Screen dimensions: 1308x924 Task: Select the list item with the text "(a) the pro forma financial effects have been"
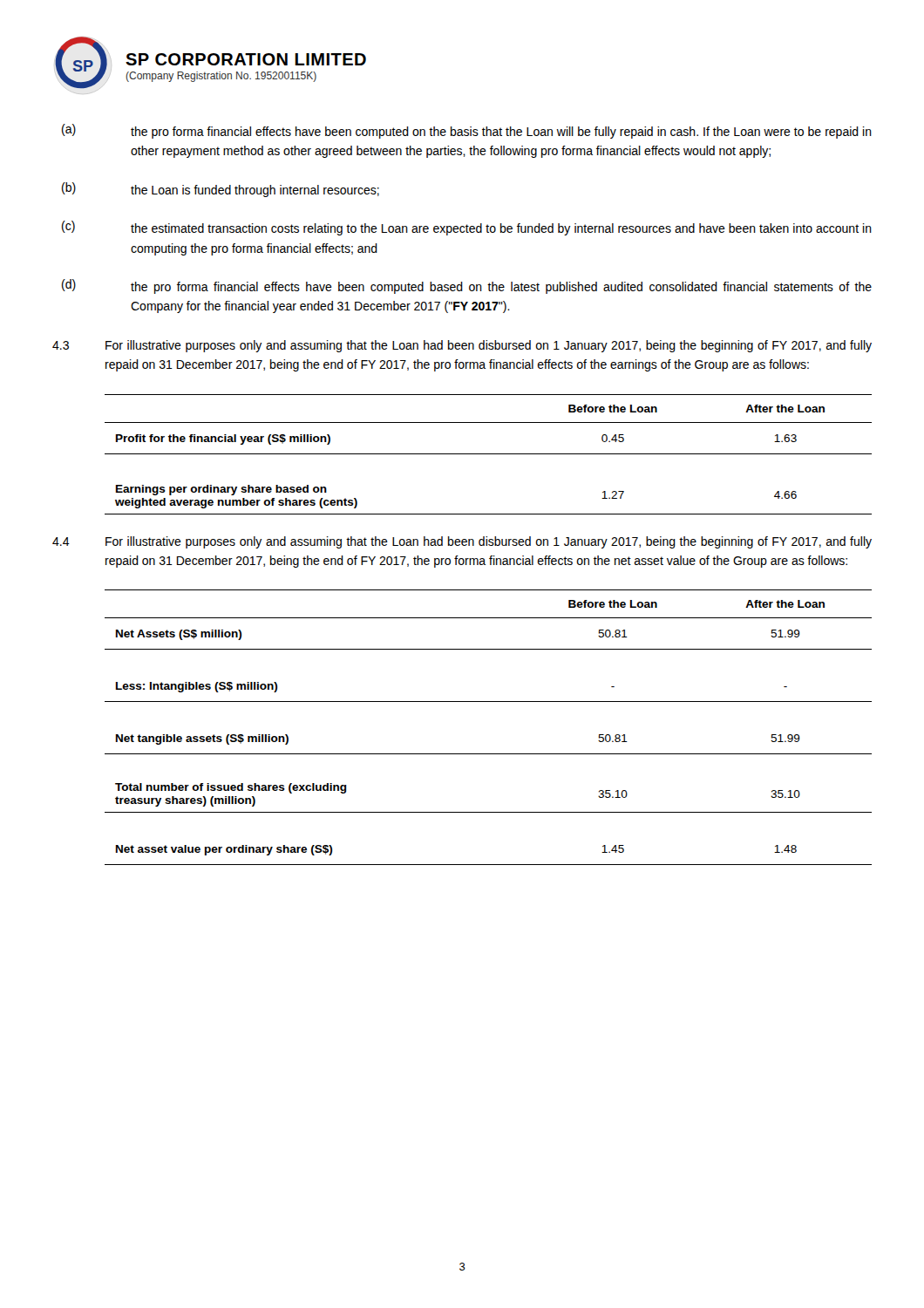point(462,142)
